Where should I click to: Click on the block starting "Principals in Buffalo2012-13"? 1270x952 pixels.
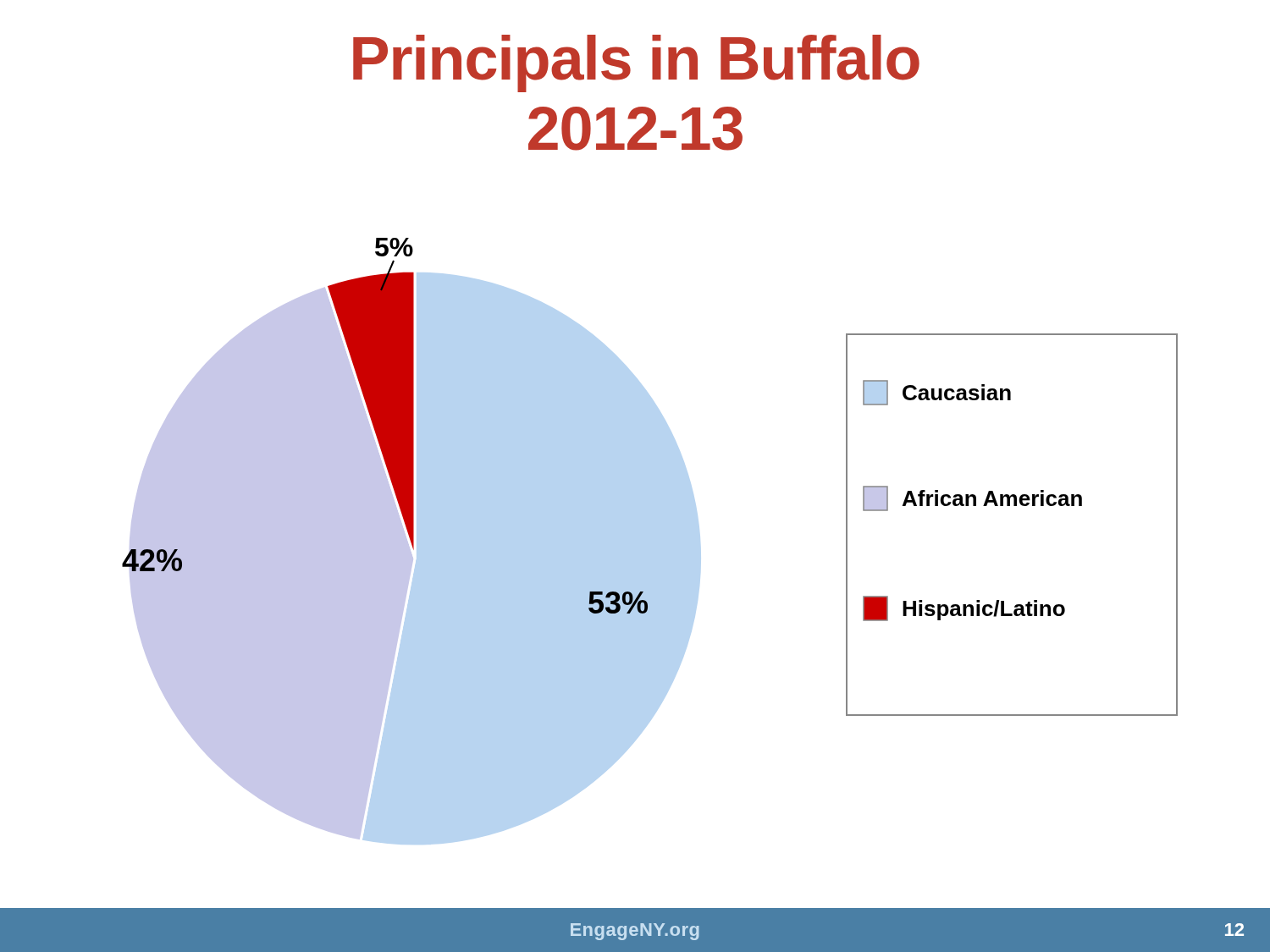tap(635, 93)
